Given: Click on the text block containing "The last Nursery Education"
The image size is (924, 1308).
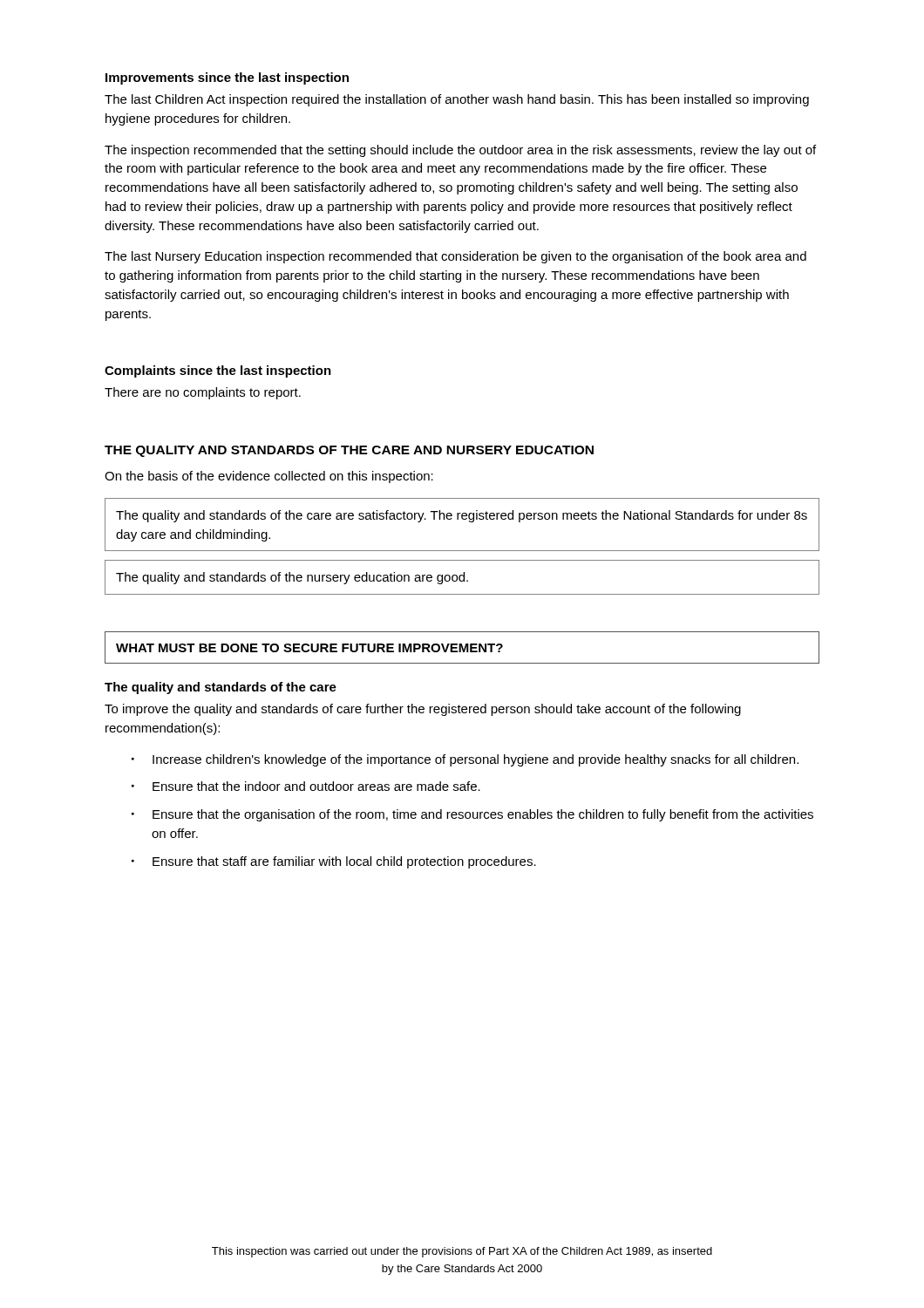Looking at the screenshot, I should point(456,285).
